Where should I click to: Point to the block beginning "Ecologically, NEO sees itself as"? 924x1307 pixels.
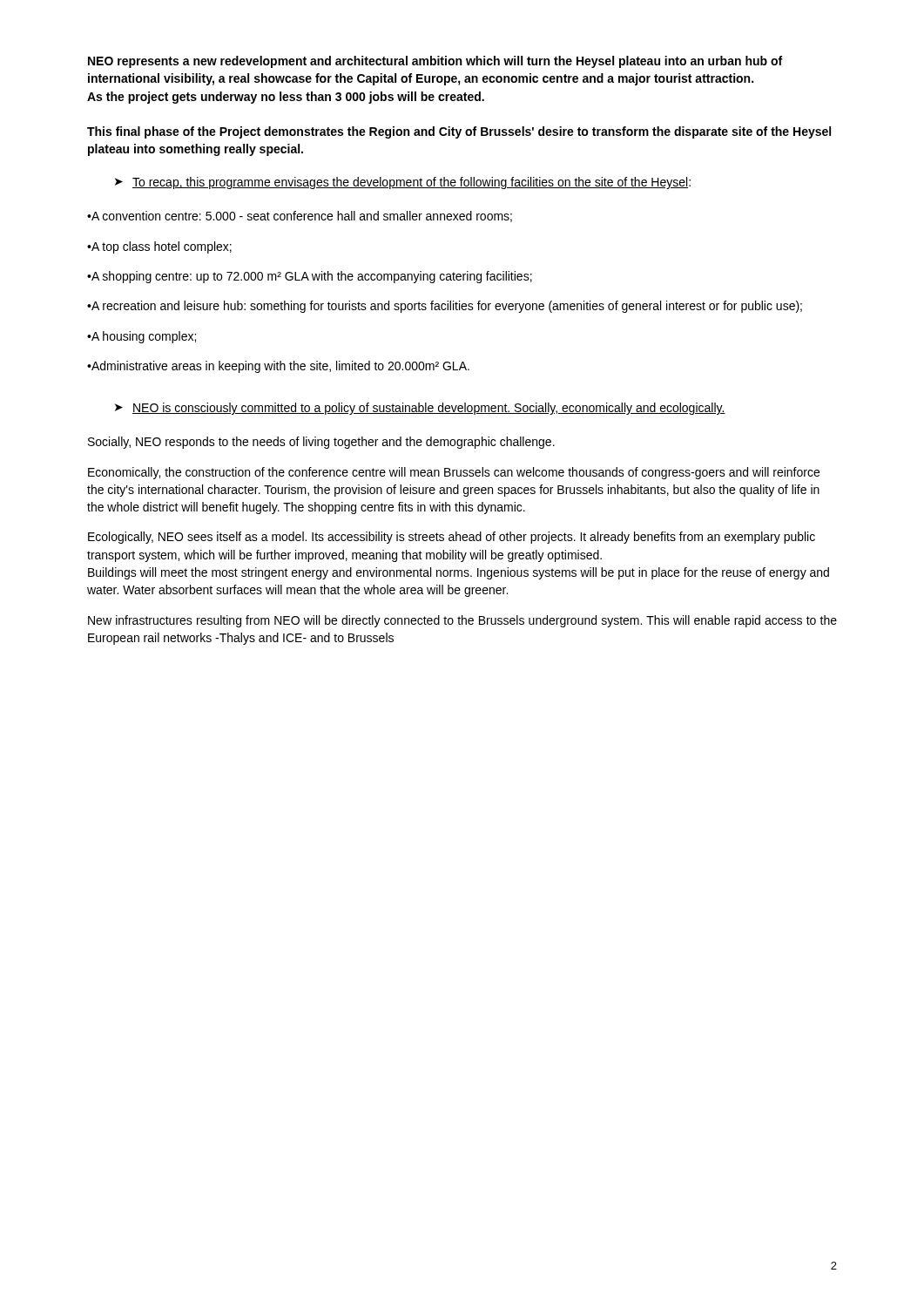[458, 564]
